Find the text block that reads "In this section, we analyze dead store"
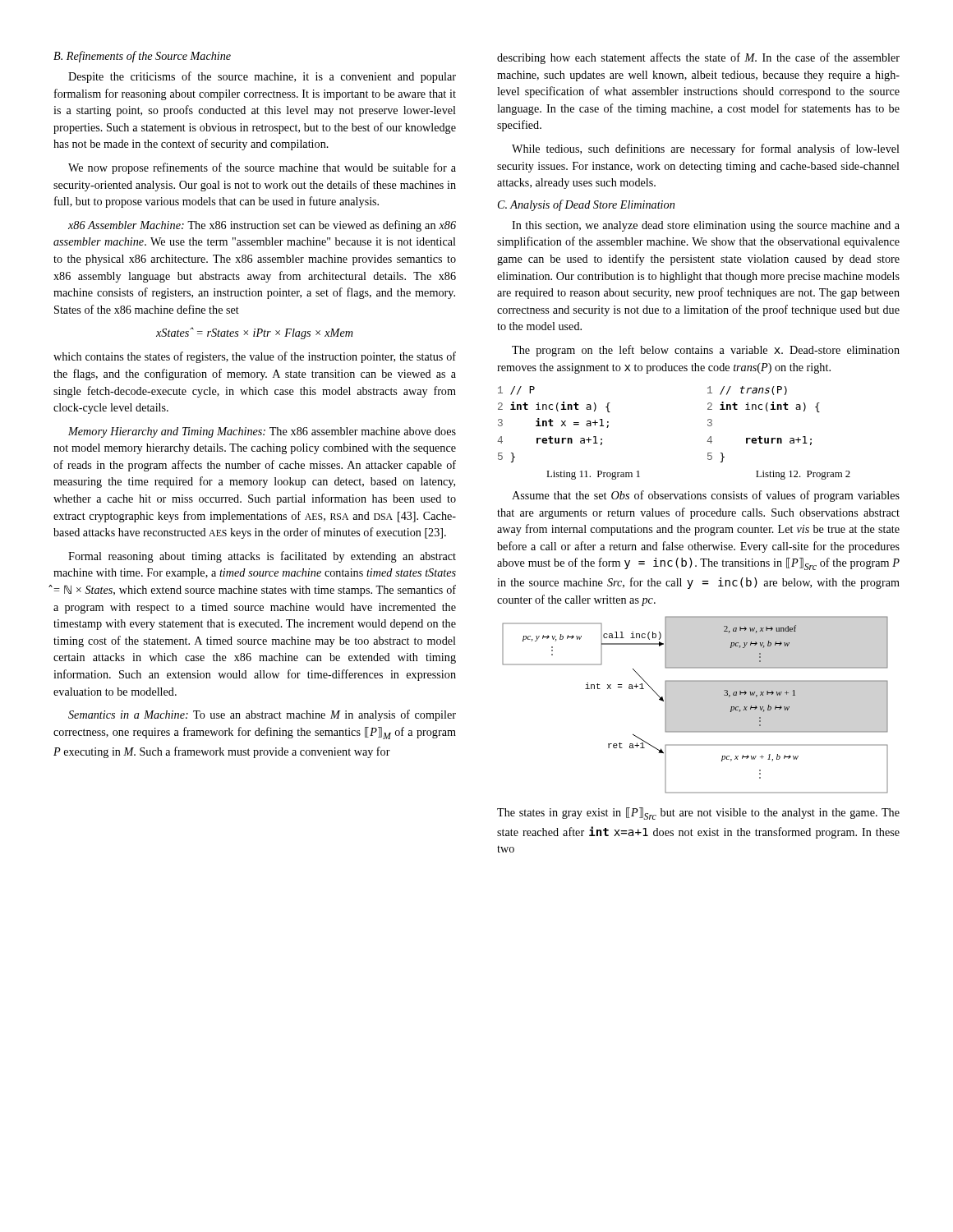Image resolution: width=953 pixels, height=1232 pixels. (x=698, y=276)
